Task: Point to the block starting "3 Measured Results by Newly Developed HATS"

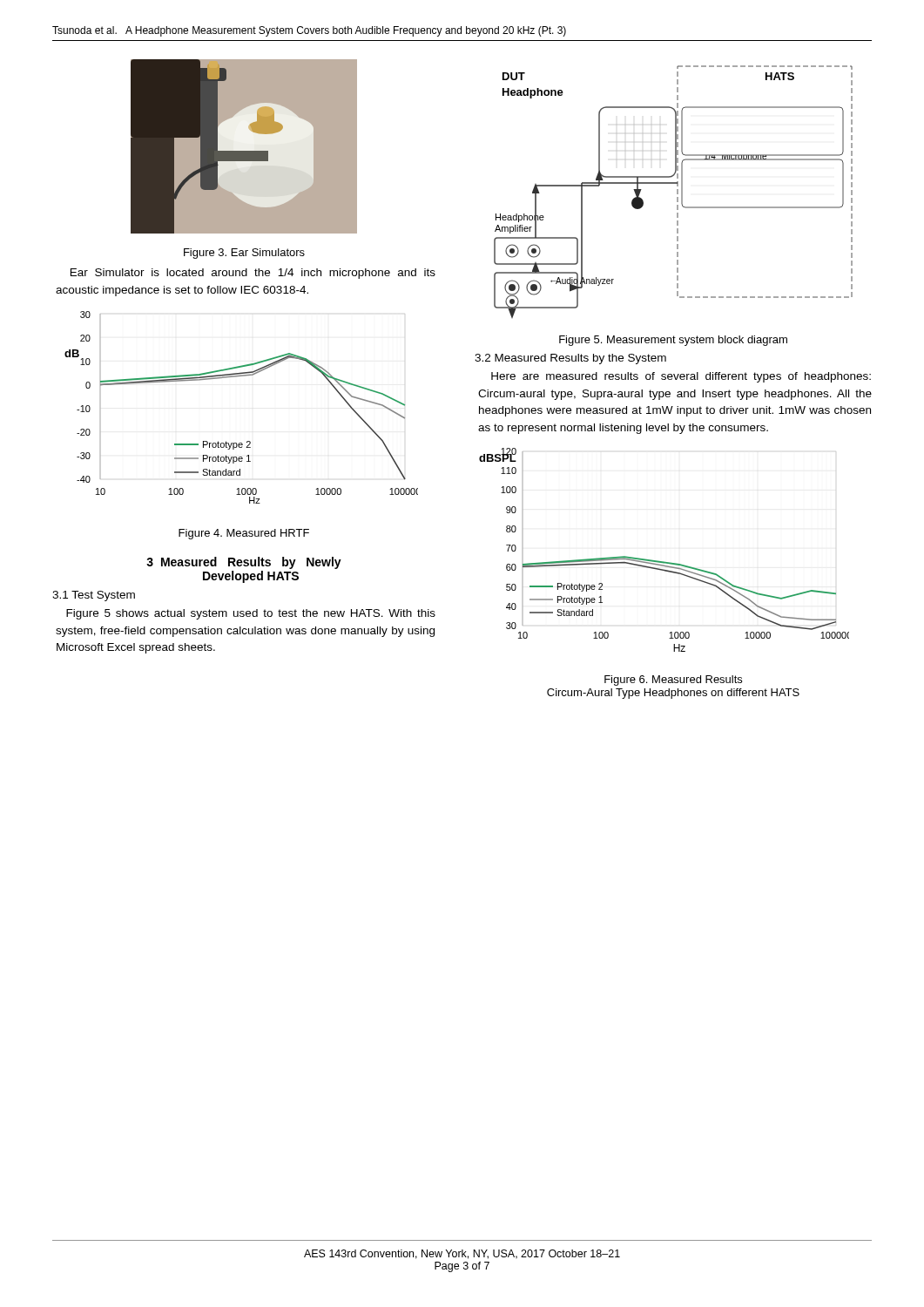Action: [x=244, y=569]
